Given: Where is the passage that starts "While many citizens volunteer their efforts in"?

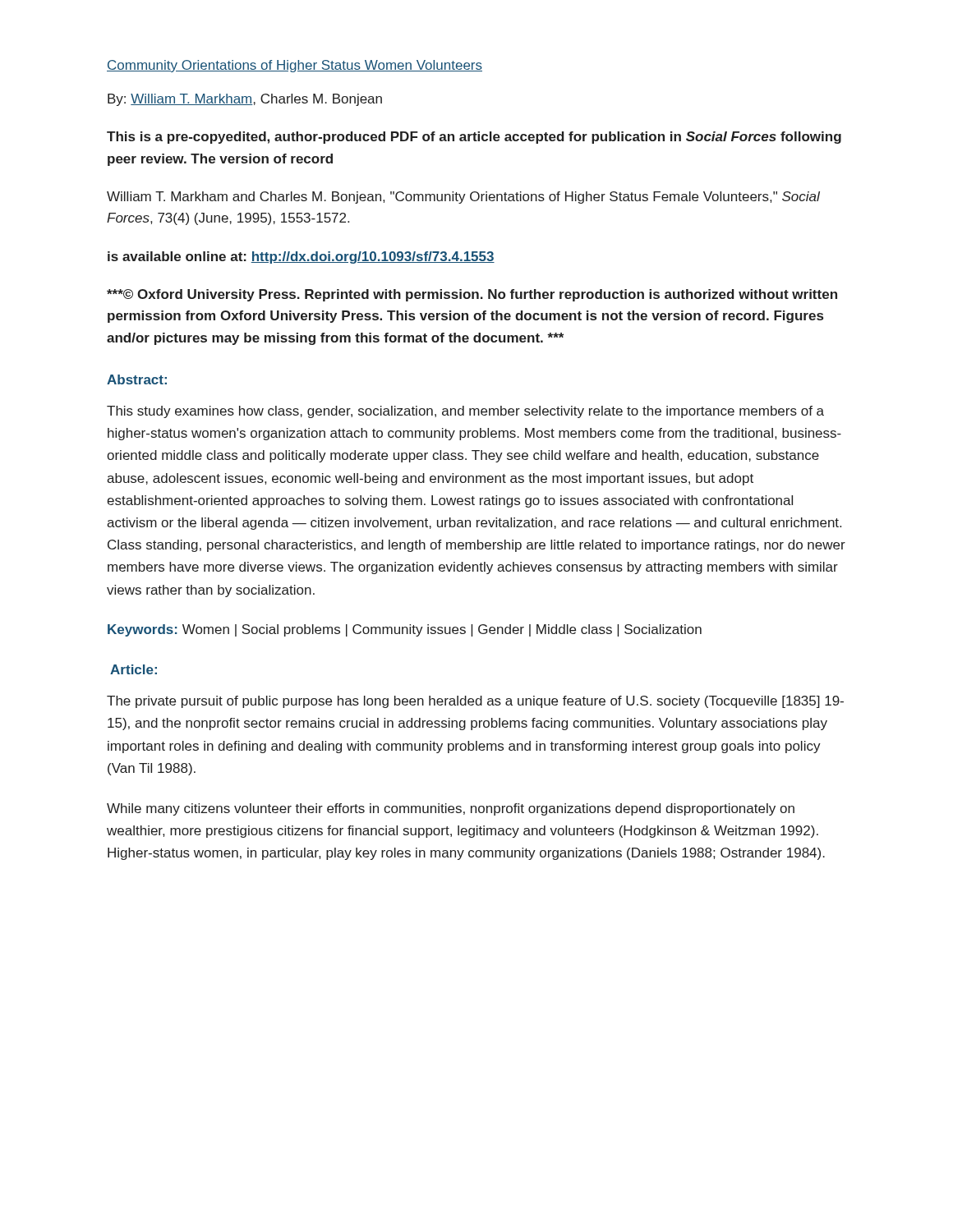Looking at the screenshot, I should pyautogui.click(x=466, y=831).
